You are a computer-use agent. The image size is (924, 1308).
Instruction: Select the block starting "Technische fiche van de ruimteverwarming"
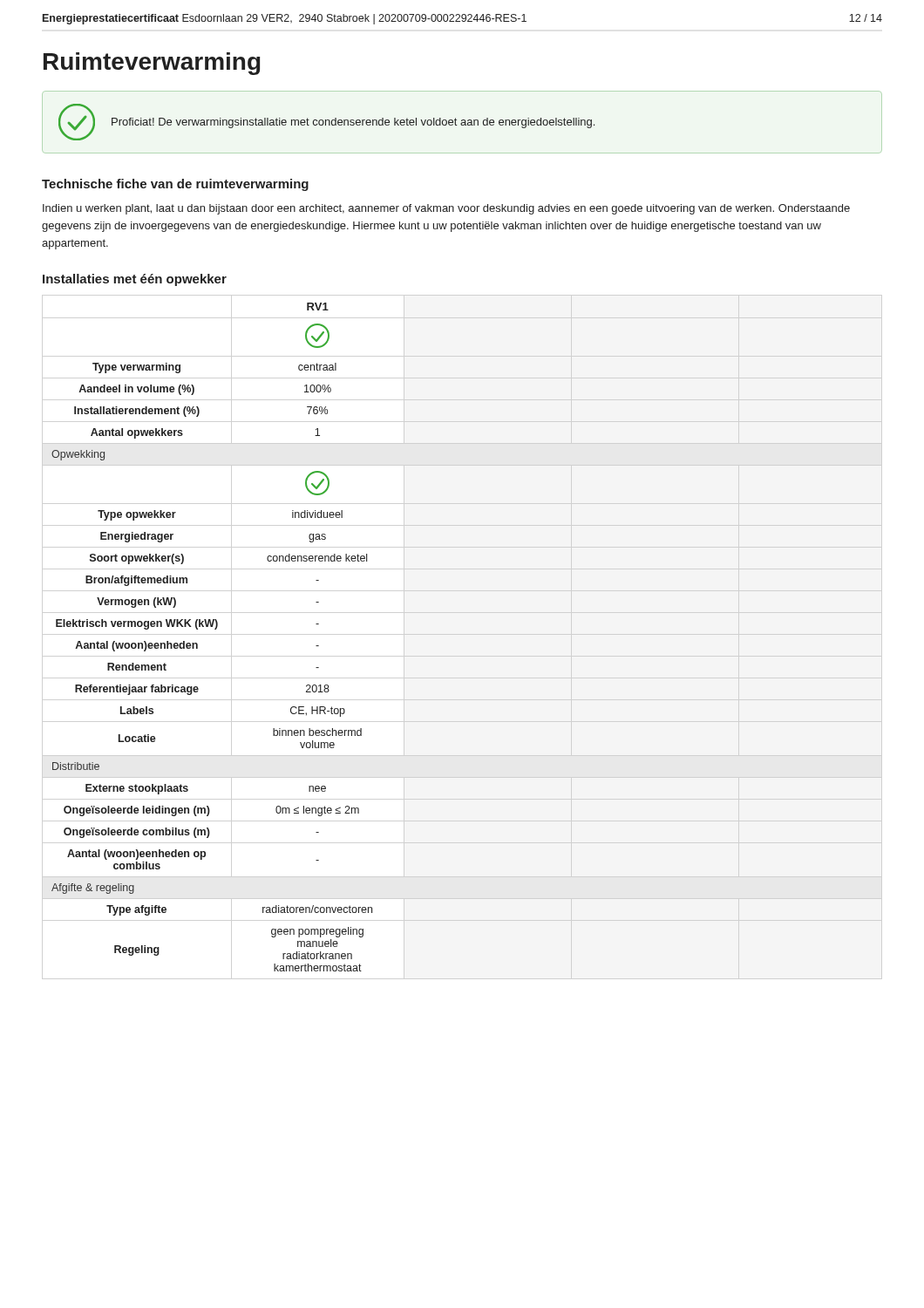[175, 183]
